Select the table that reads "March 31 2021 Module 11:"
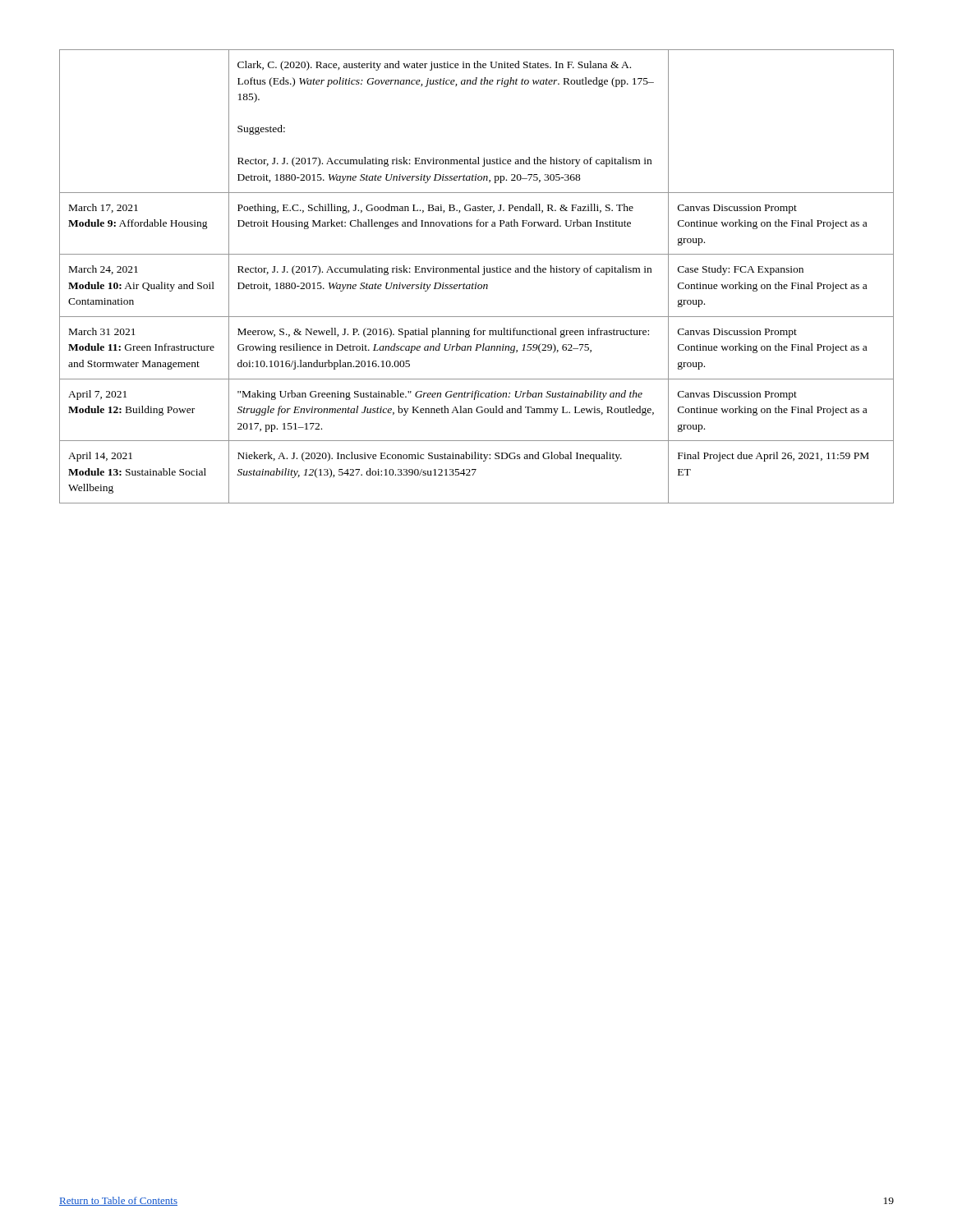 coord(476,276)
